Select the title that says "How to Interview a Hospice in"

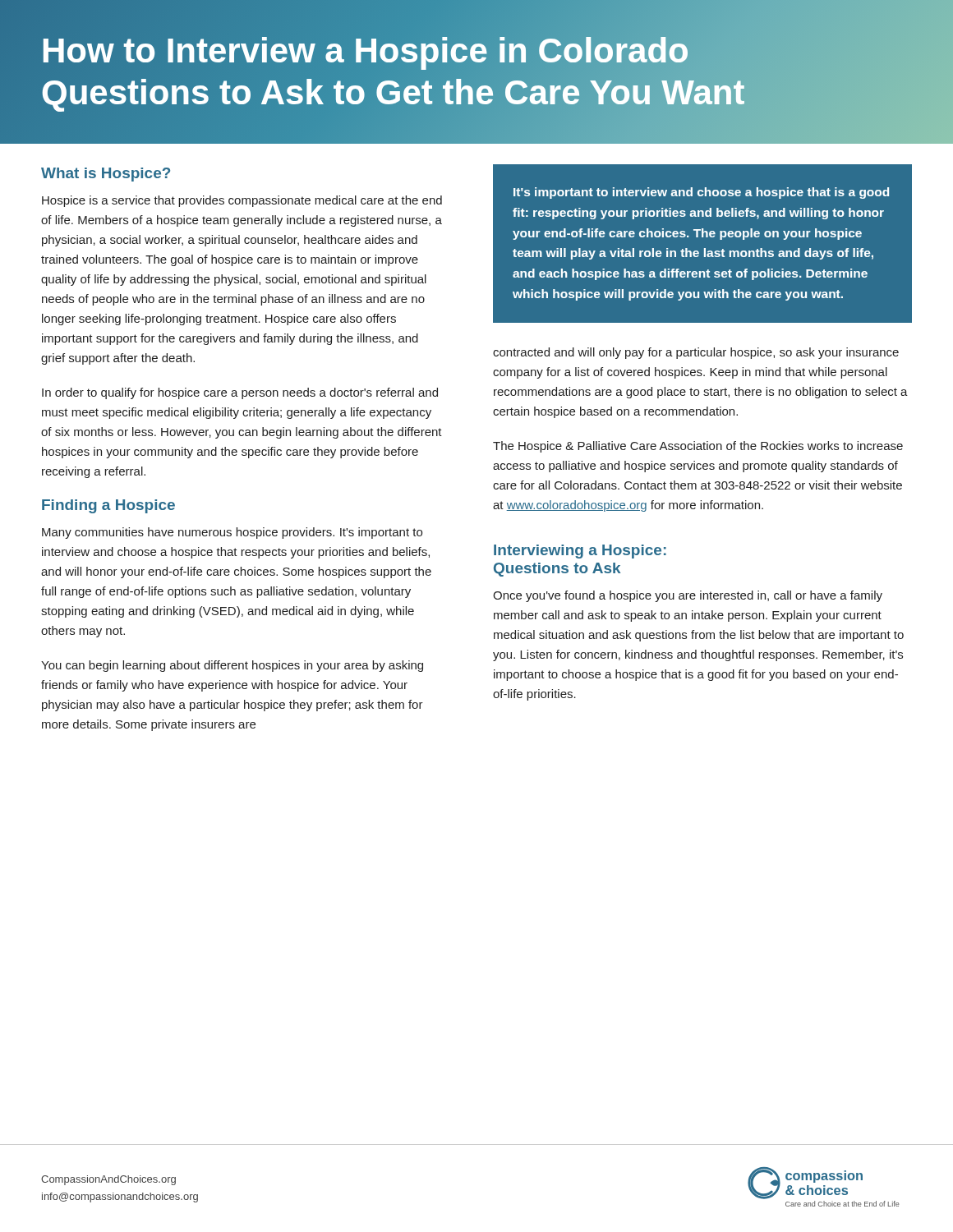click(393, 72)
